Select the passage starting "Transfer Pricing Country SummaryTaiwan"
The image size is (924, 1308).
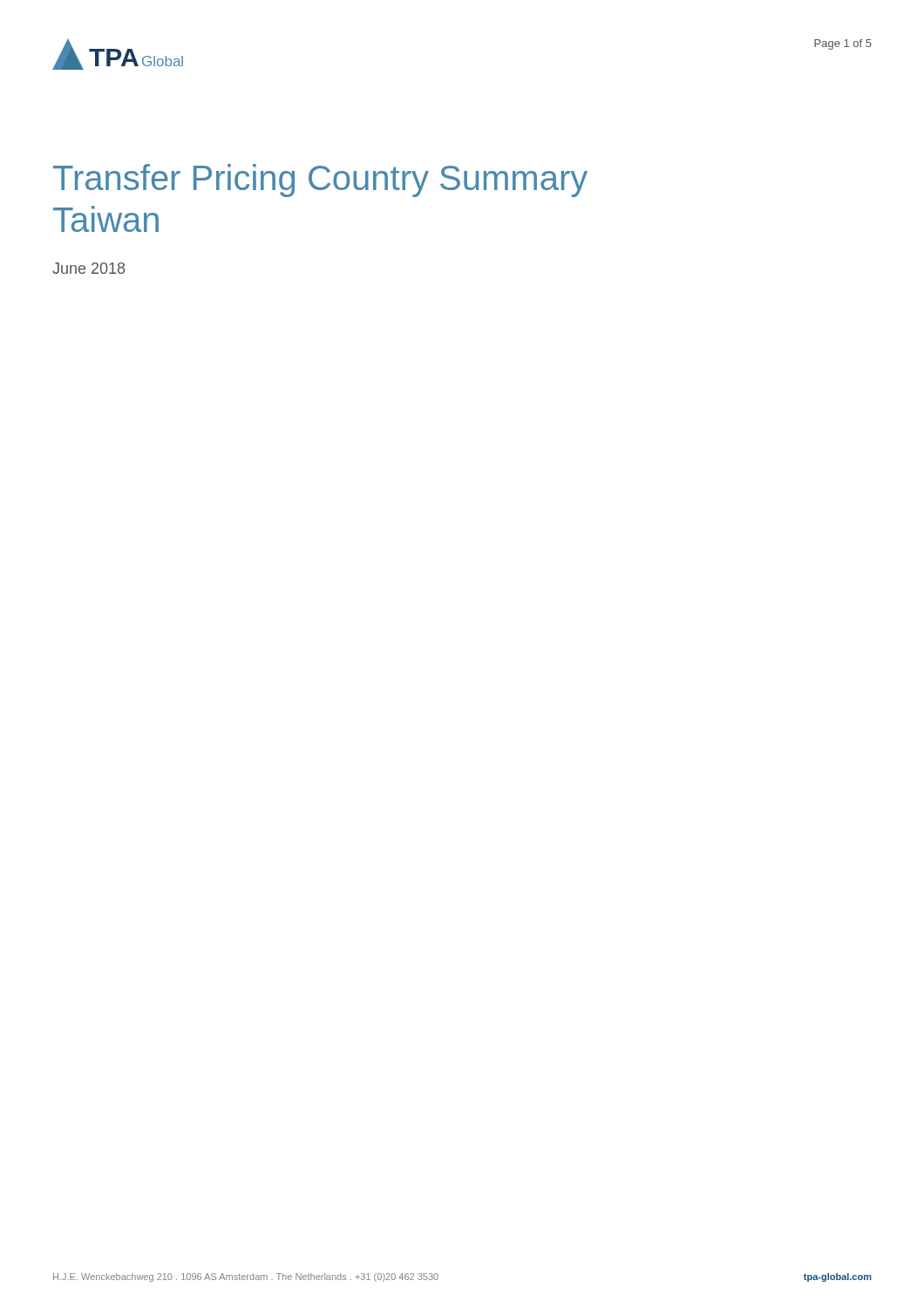(462, 199)
